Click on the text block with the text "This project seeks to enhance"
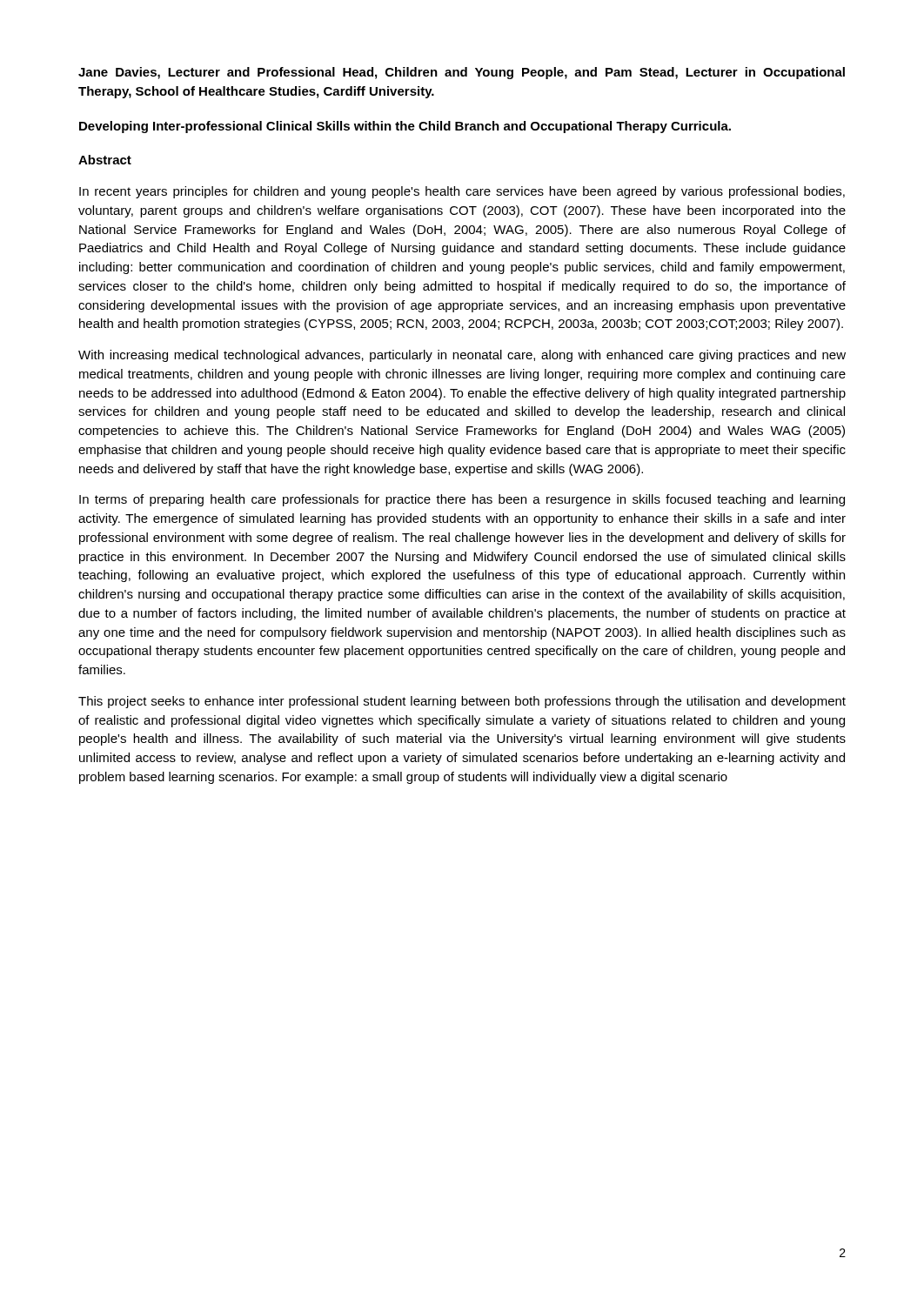 pyautogui.click(x=462, y=739)
